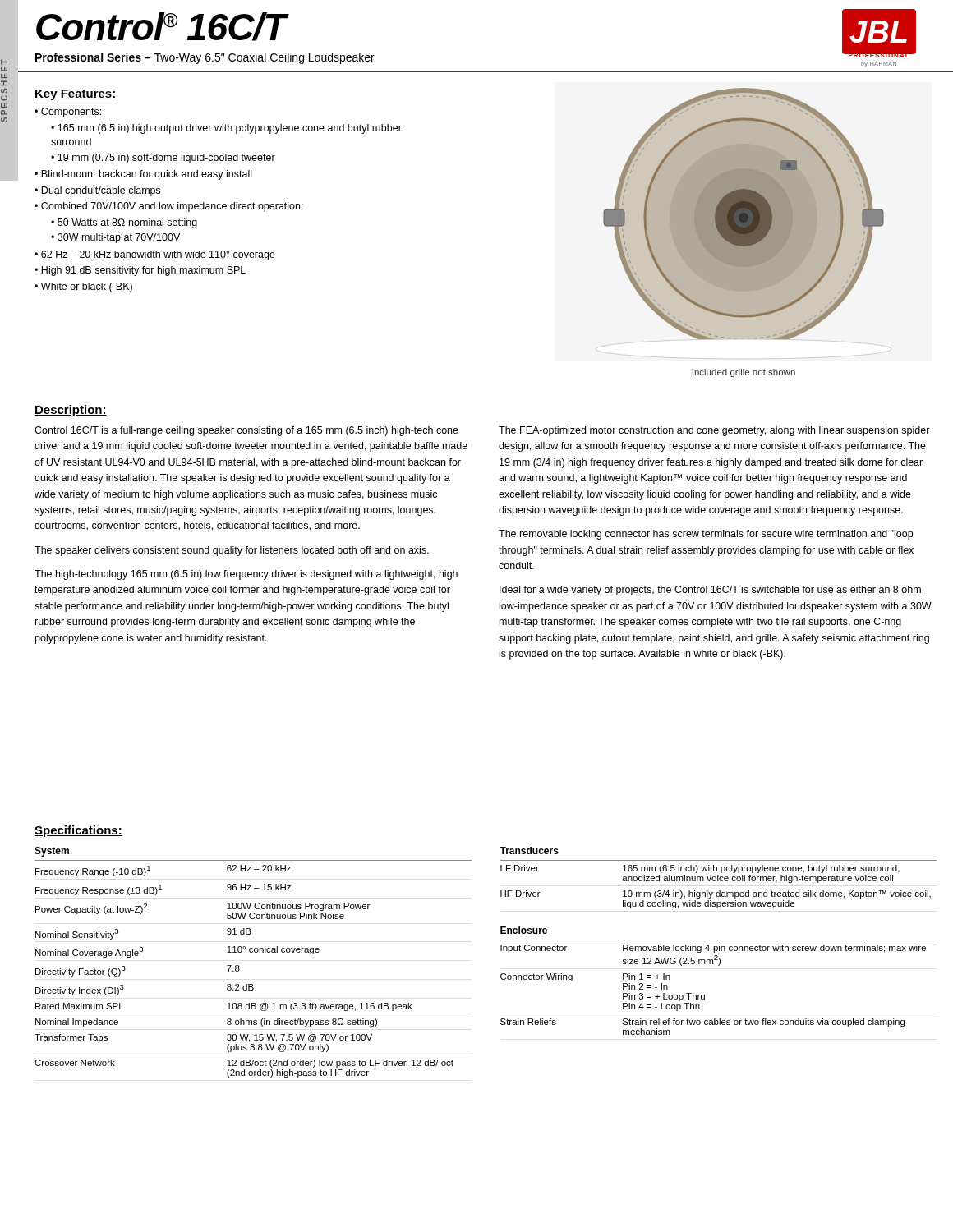This screenshot has height=1232, width=953.
Task: Navigate to the element starting "• Dual conduit/cable clamps"
Action: (98, 190)
